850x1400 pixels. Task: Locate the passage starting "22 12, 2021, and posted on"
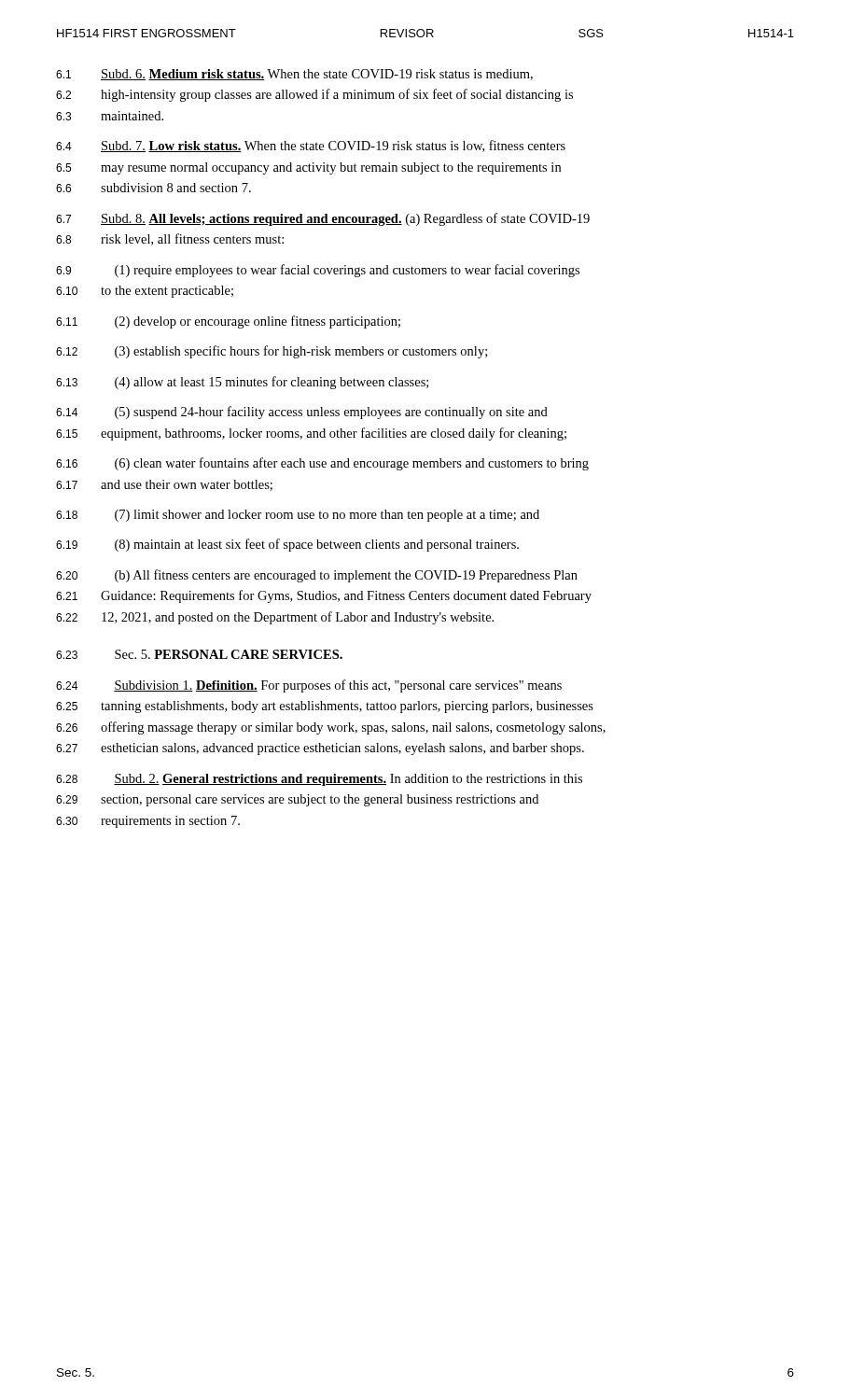click(425, 617)
